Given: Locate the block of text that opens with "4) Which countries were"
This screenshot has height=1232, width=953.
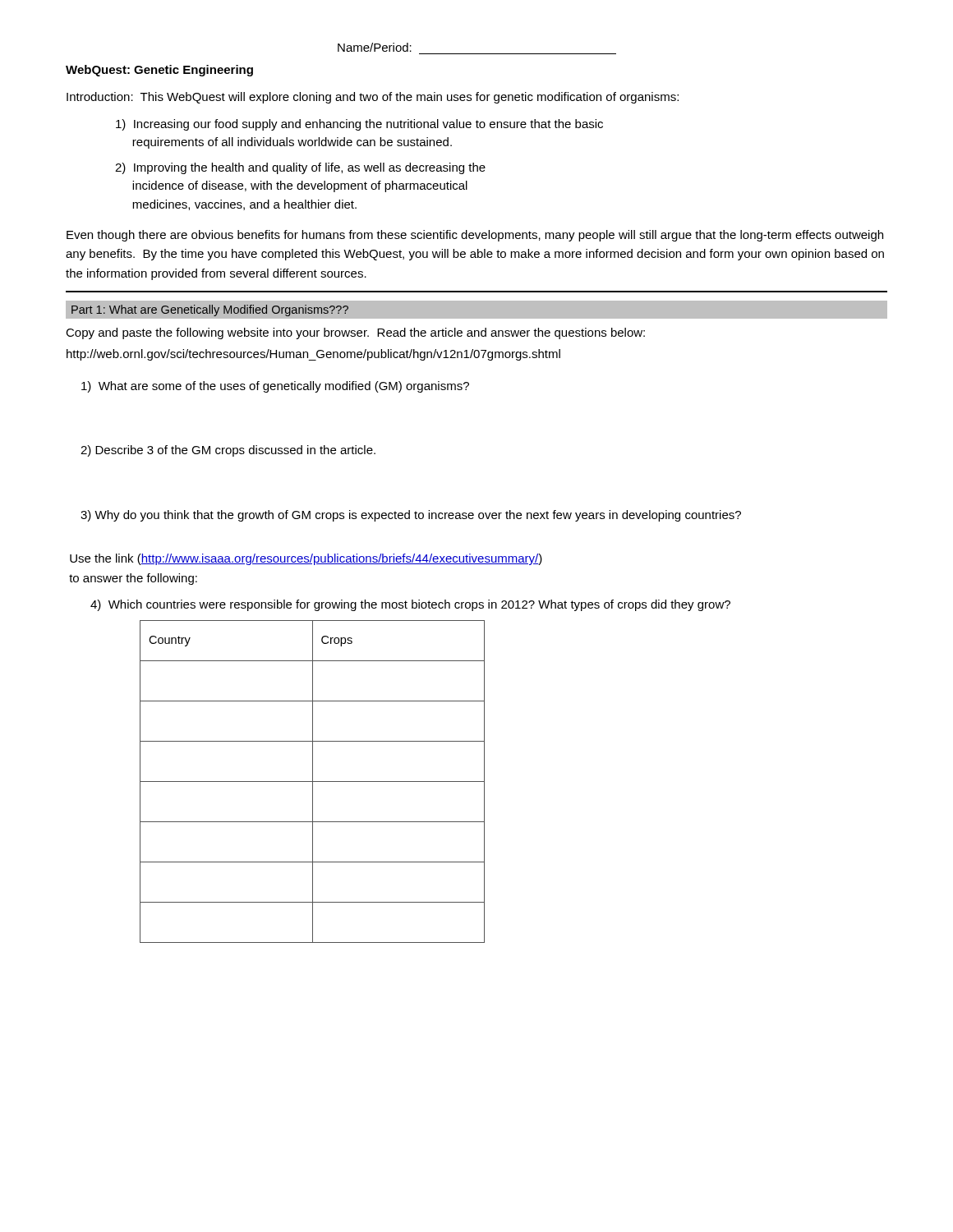Looking at the screenshot, I should [x=411, y=604].
